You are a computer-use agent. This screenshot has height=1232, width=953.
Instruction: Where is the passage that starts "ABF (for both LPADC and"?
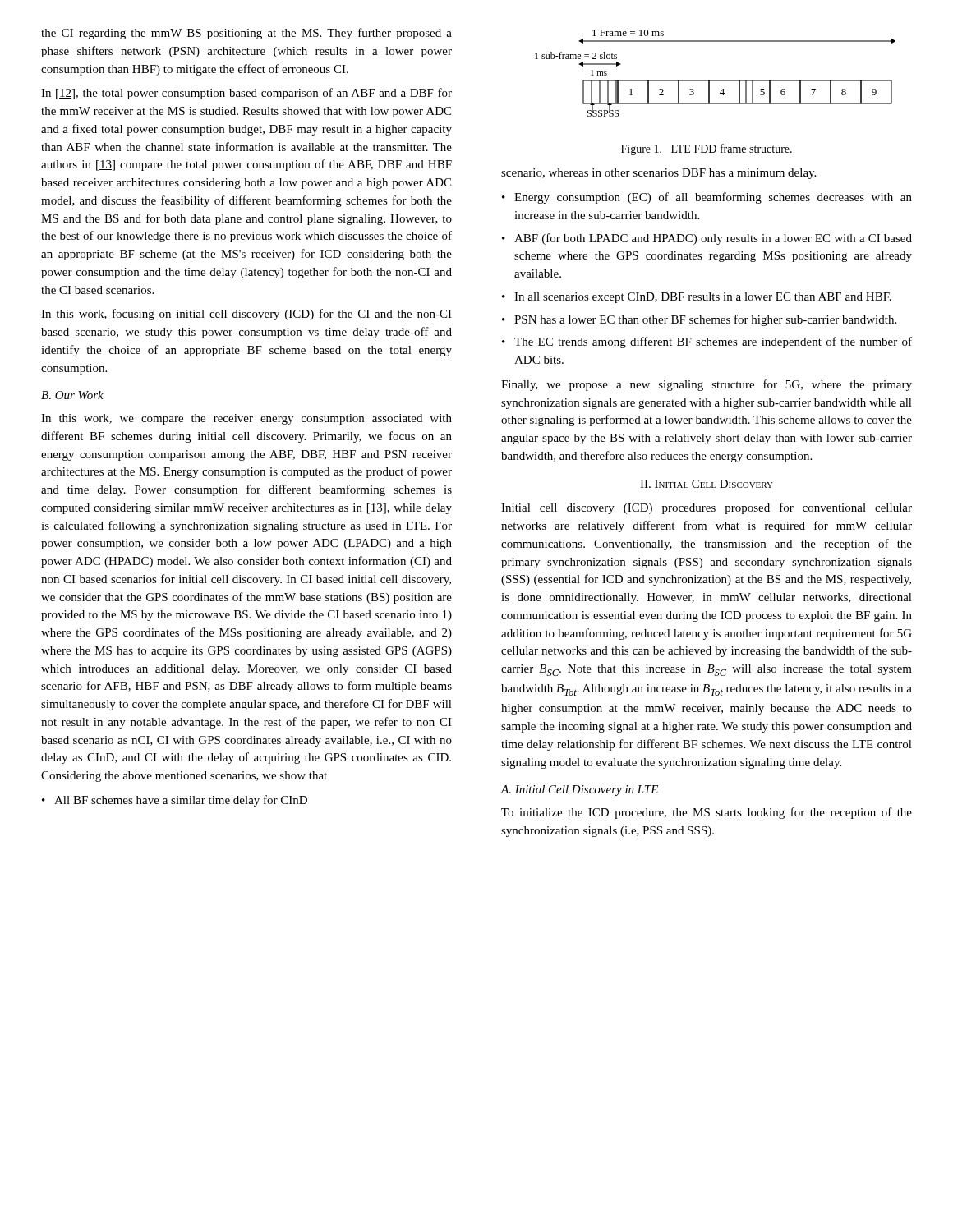707,256
